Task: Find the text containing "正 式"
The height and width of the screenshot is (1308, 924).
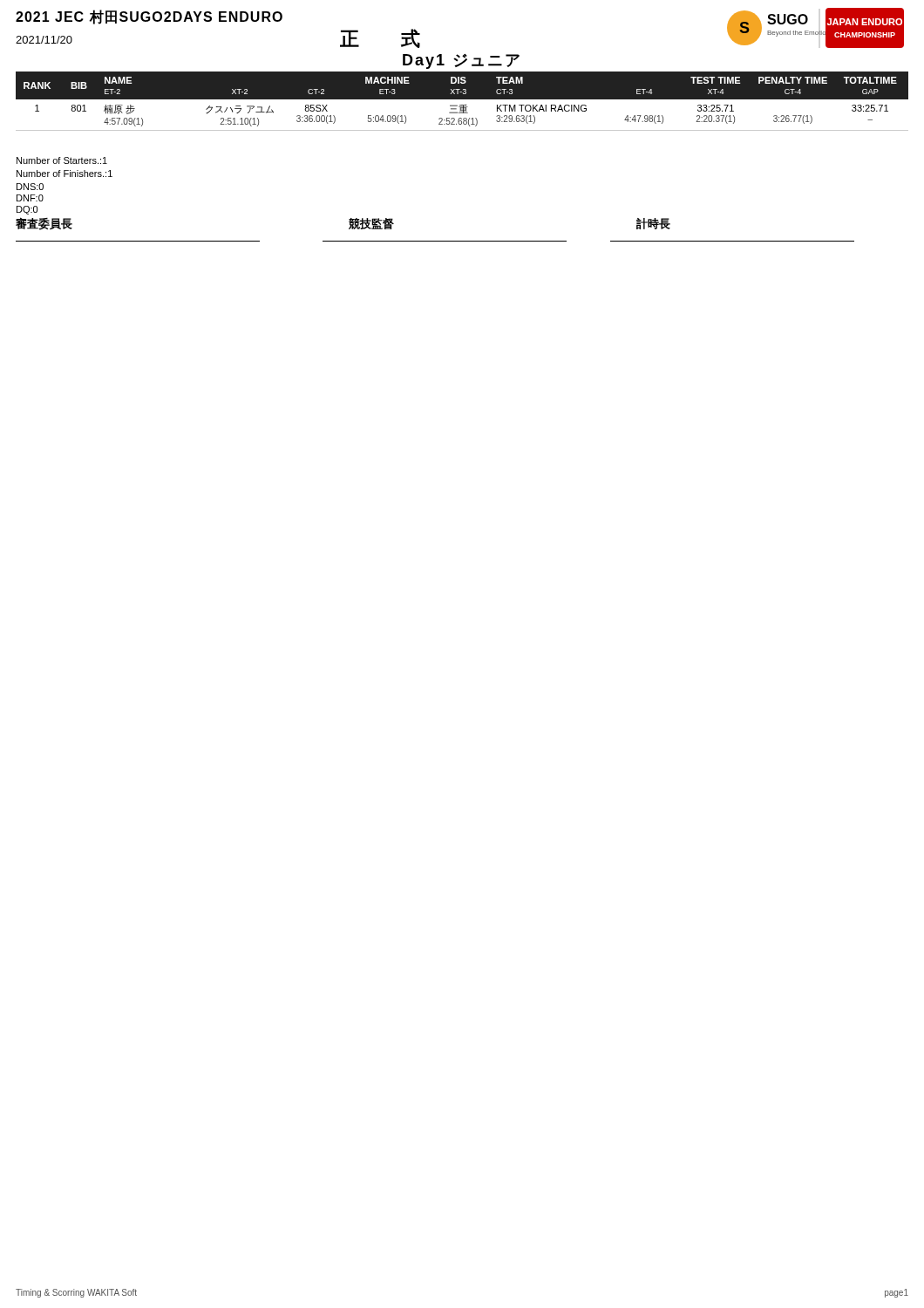Action: coord(349,38)
